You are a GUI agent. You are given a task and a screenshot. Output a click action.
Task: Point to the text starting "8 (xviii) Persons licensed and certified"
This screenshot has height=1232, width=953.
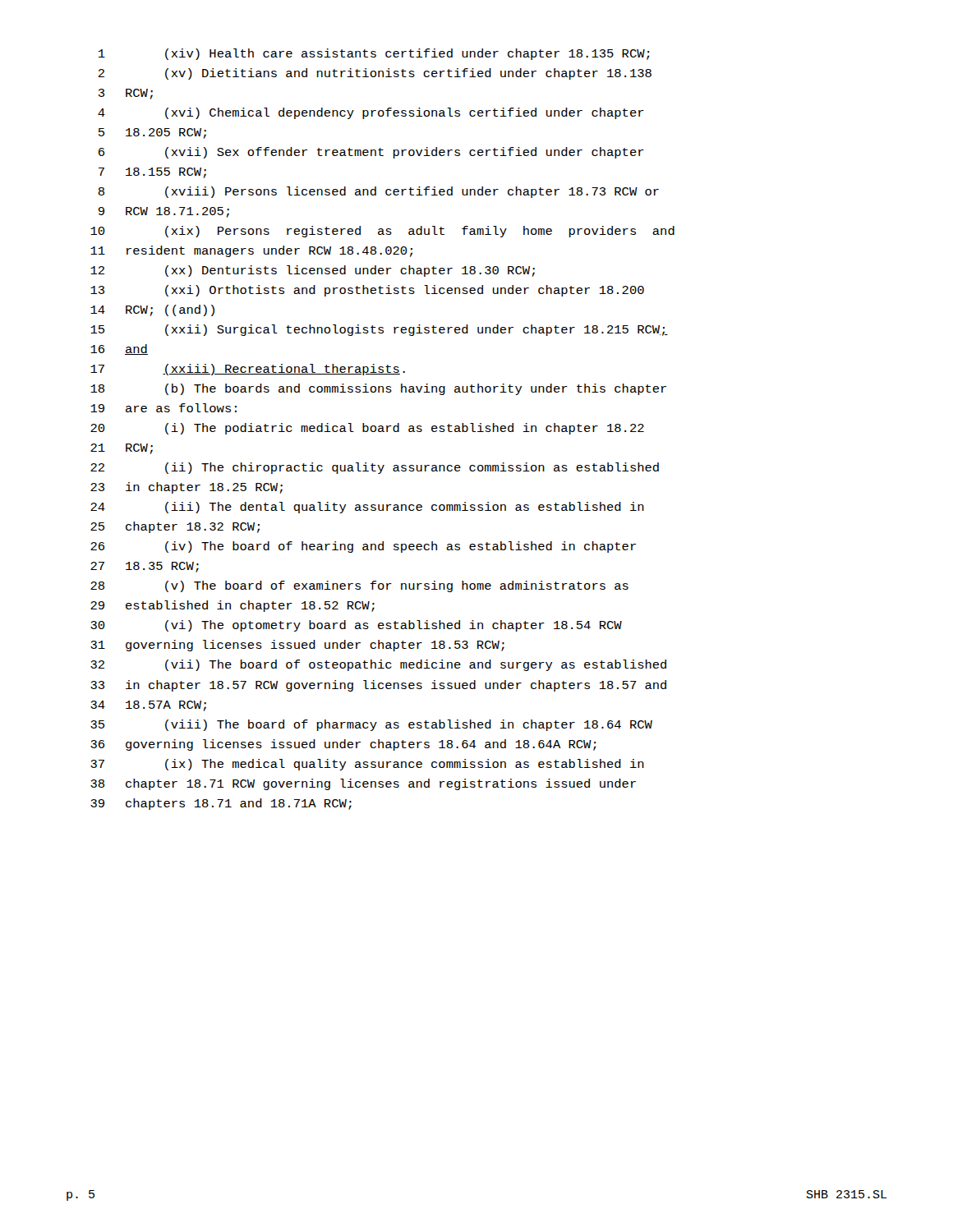pos(476,192)
